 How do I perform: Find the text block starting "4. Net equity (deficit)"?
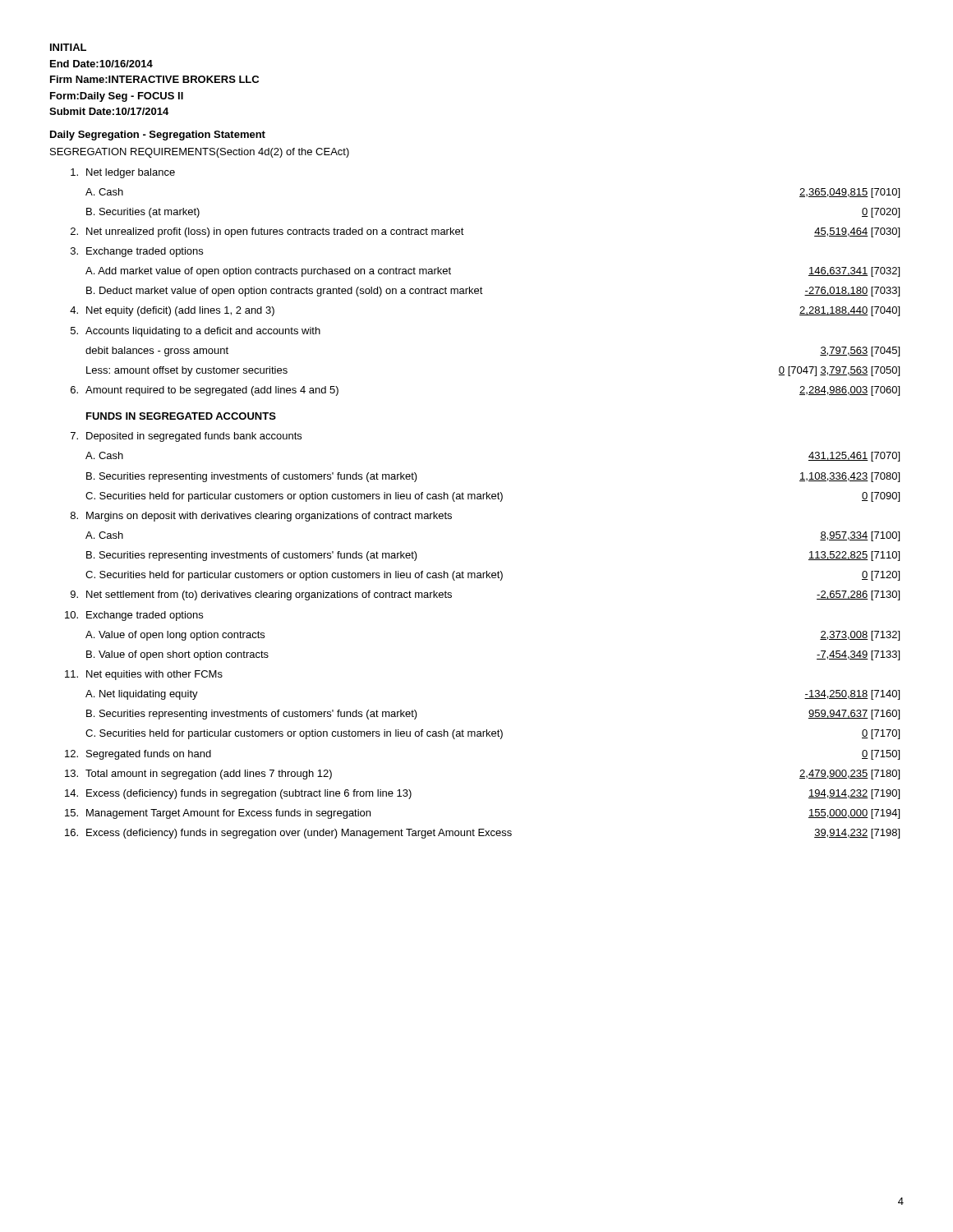click(166, 311)
